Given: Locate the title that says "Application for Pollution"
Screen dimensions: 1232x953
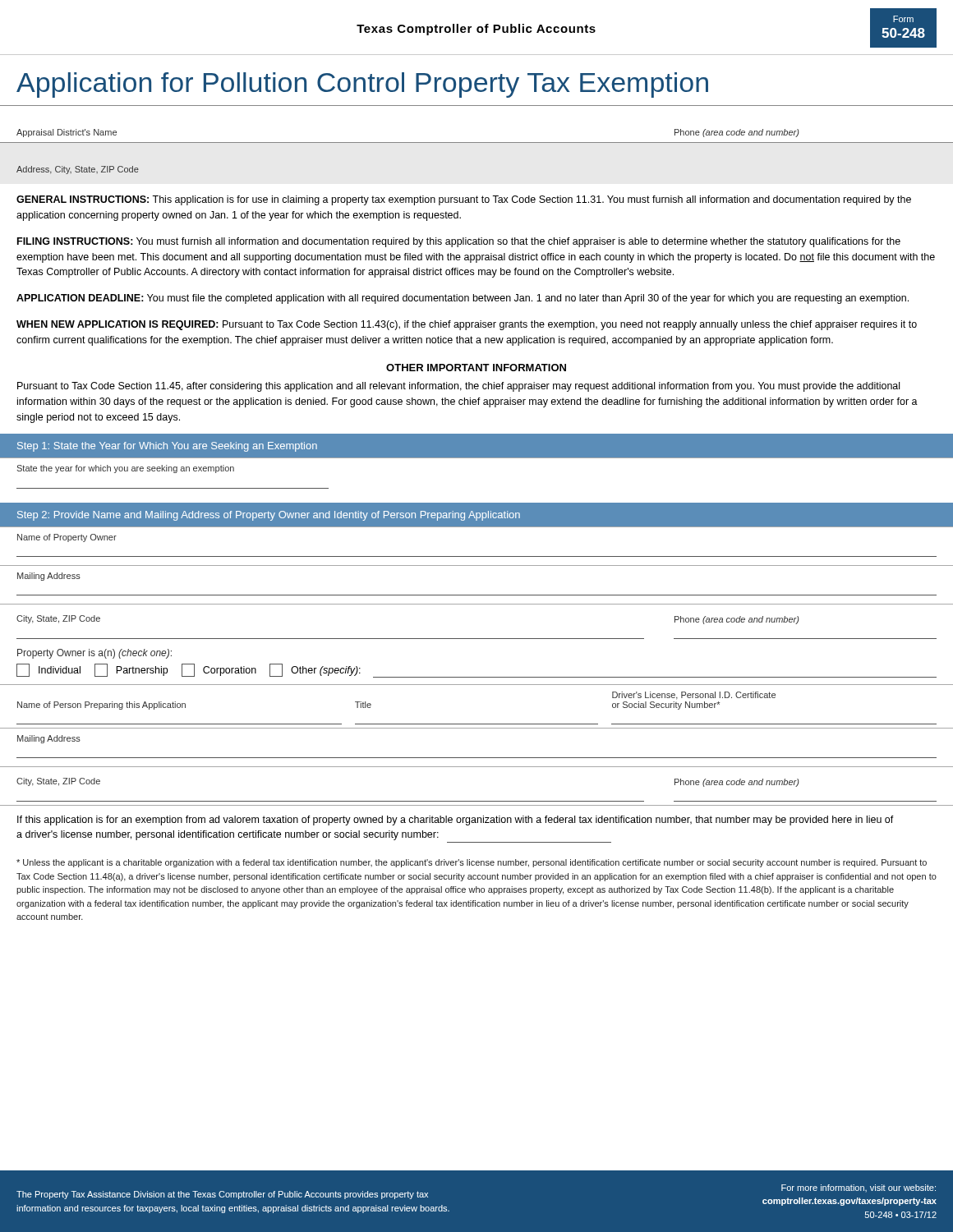Looking at the screenshot, I should (363, 82).
